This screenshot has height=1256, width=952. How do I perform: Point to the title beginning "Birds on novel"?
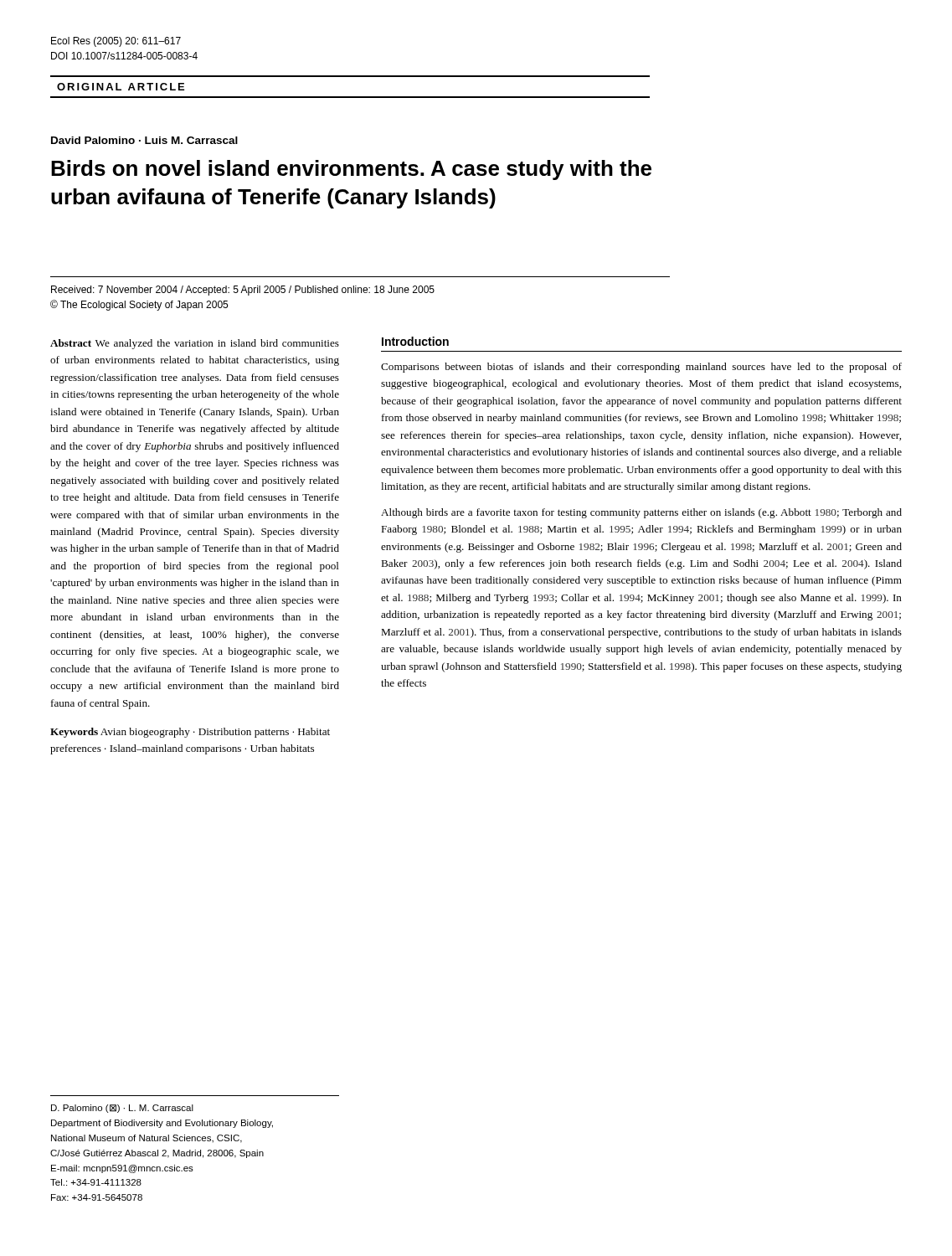click(x=351, y=182)
